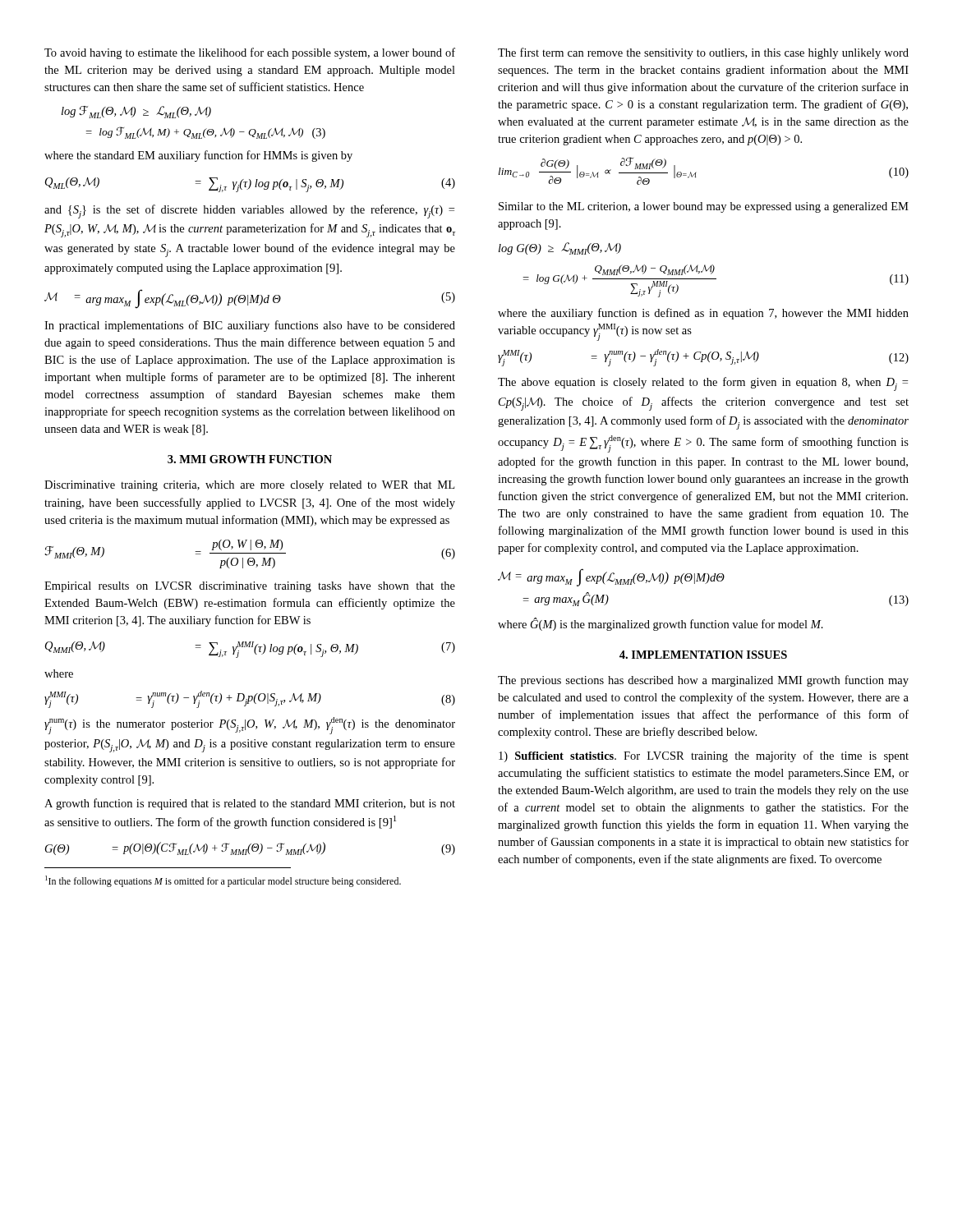Screen dimensions: 1232x953
Task: Point to the text starting "log ℱML(Θ, 𝓜) ≥ ℒML(Θ, 𝓜) = log"
Action: click(250, 122)
